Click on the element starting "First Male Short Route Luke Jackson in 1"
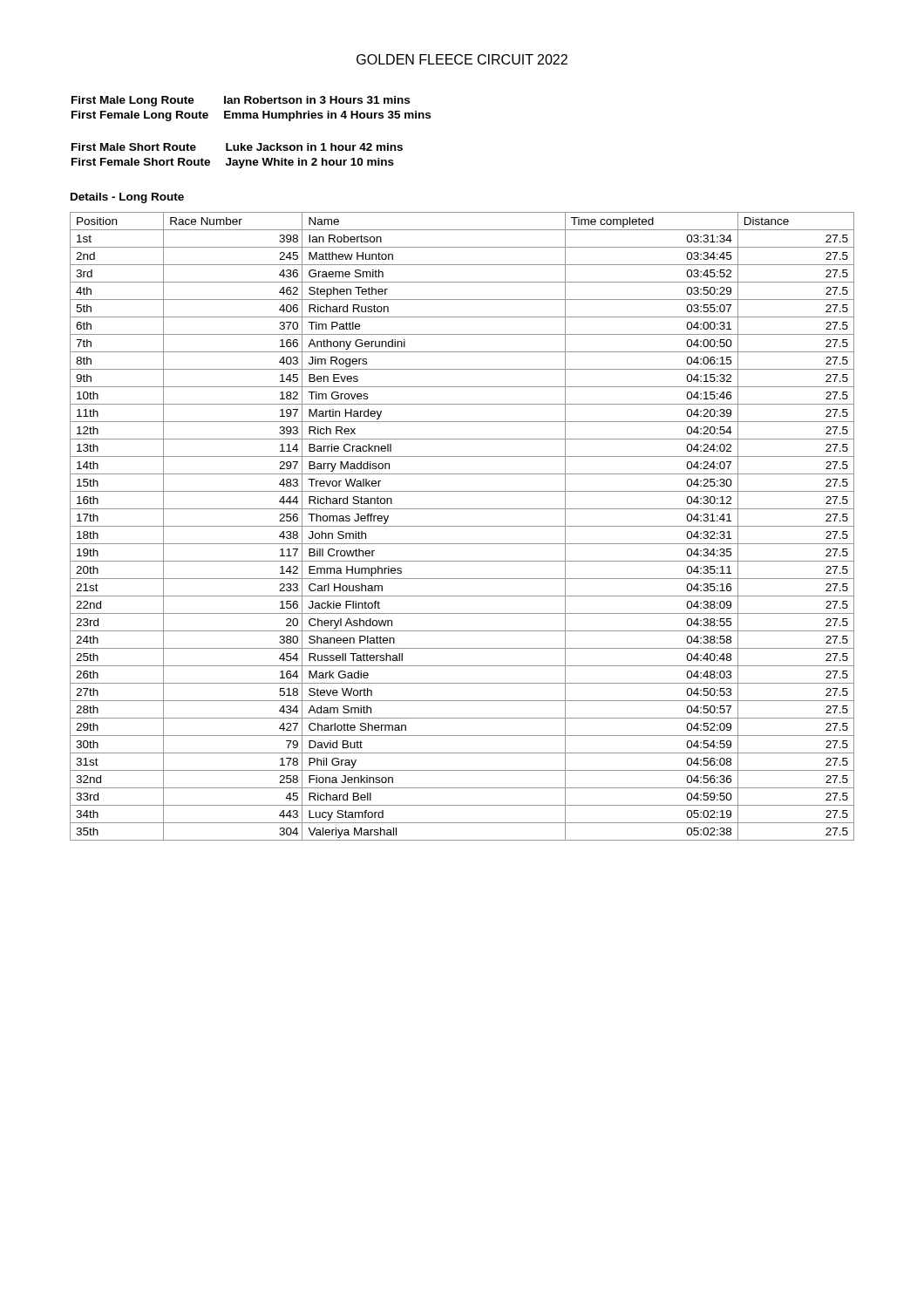924x1308 pixels. click(x=237, y=154)
